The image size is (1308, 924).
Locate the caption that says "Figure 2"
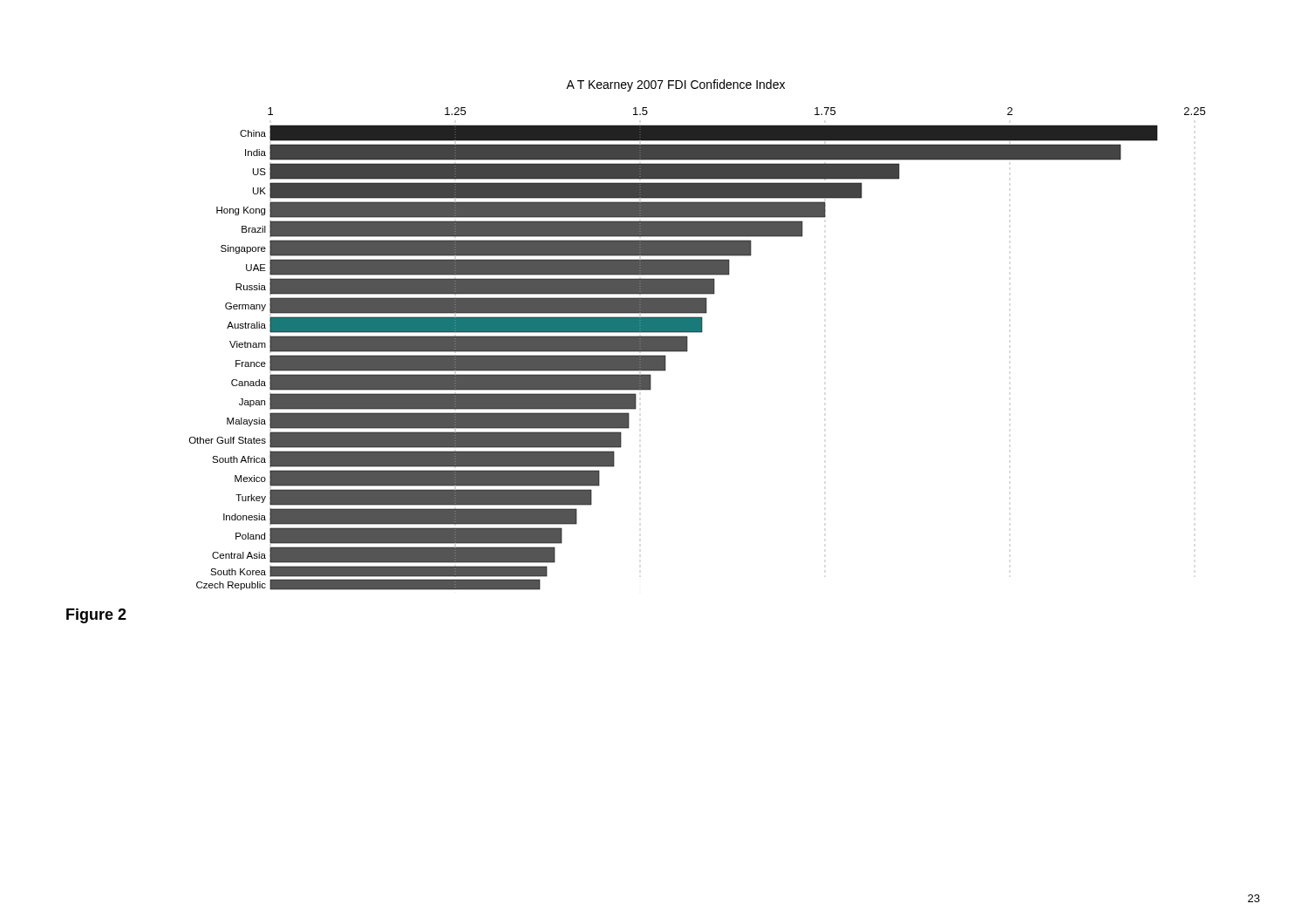tap(96, 615)
